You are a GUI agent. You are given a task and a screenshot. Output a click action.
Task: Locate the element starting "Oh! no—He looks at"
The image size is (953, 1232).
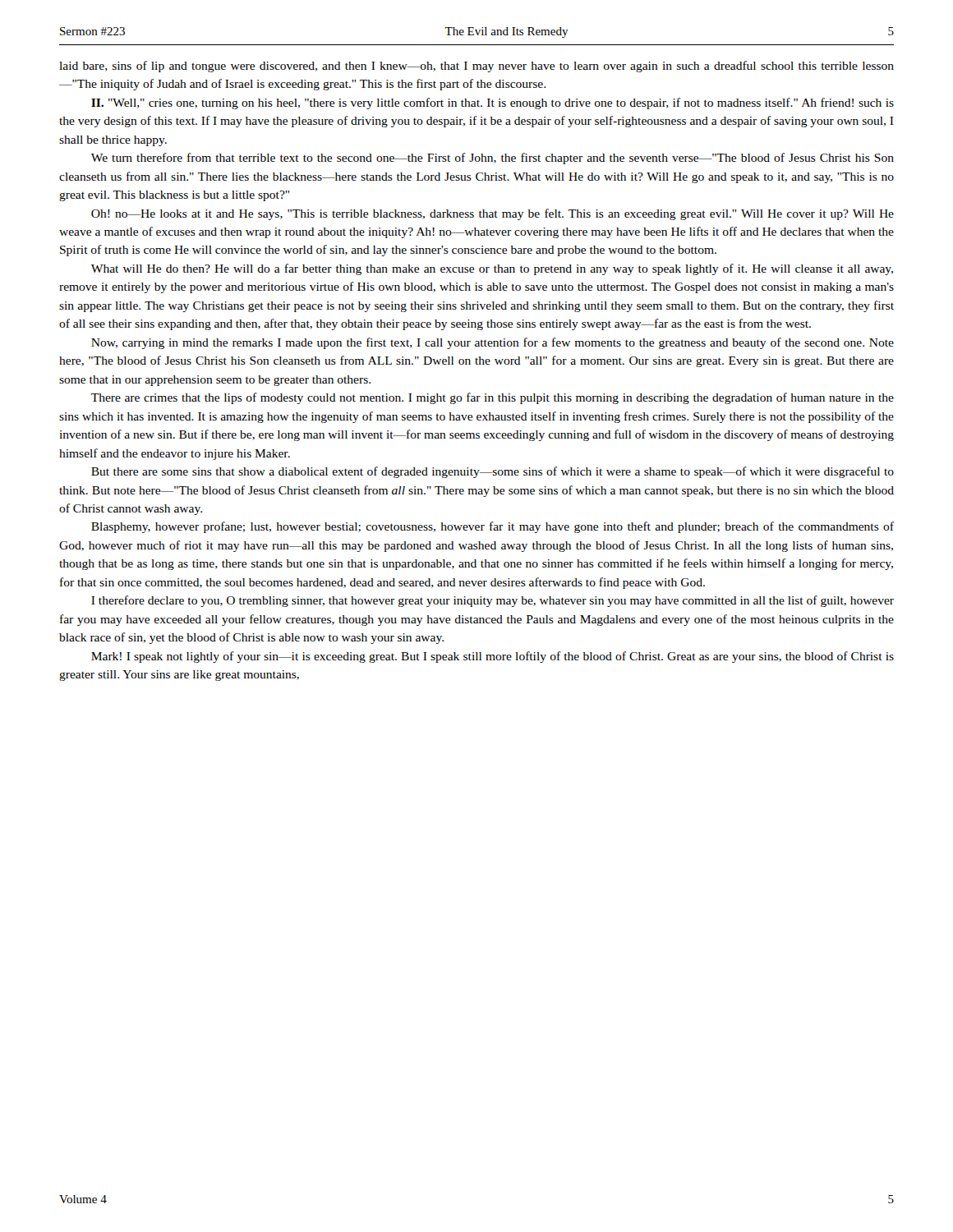click(x=476, y=232)
